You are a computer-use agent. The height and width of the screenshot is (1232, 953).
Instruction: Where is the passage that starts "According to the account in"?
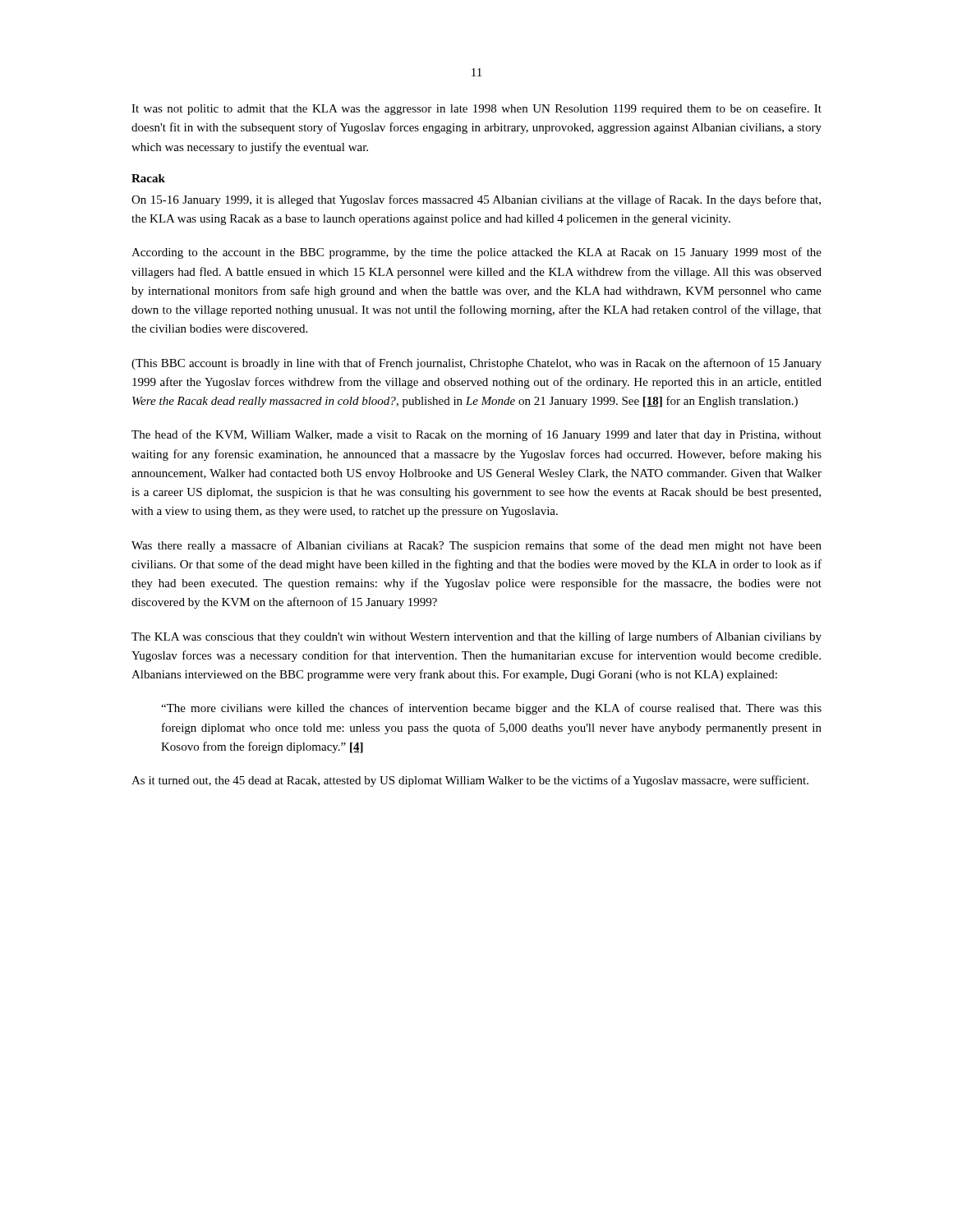(476, 291)
